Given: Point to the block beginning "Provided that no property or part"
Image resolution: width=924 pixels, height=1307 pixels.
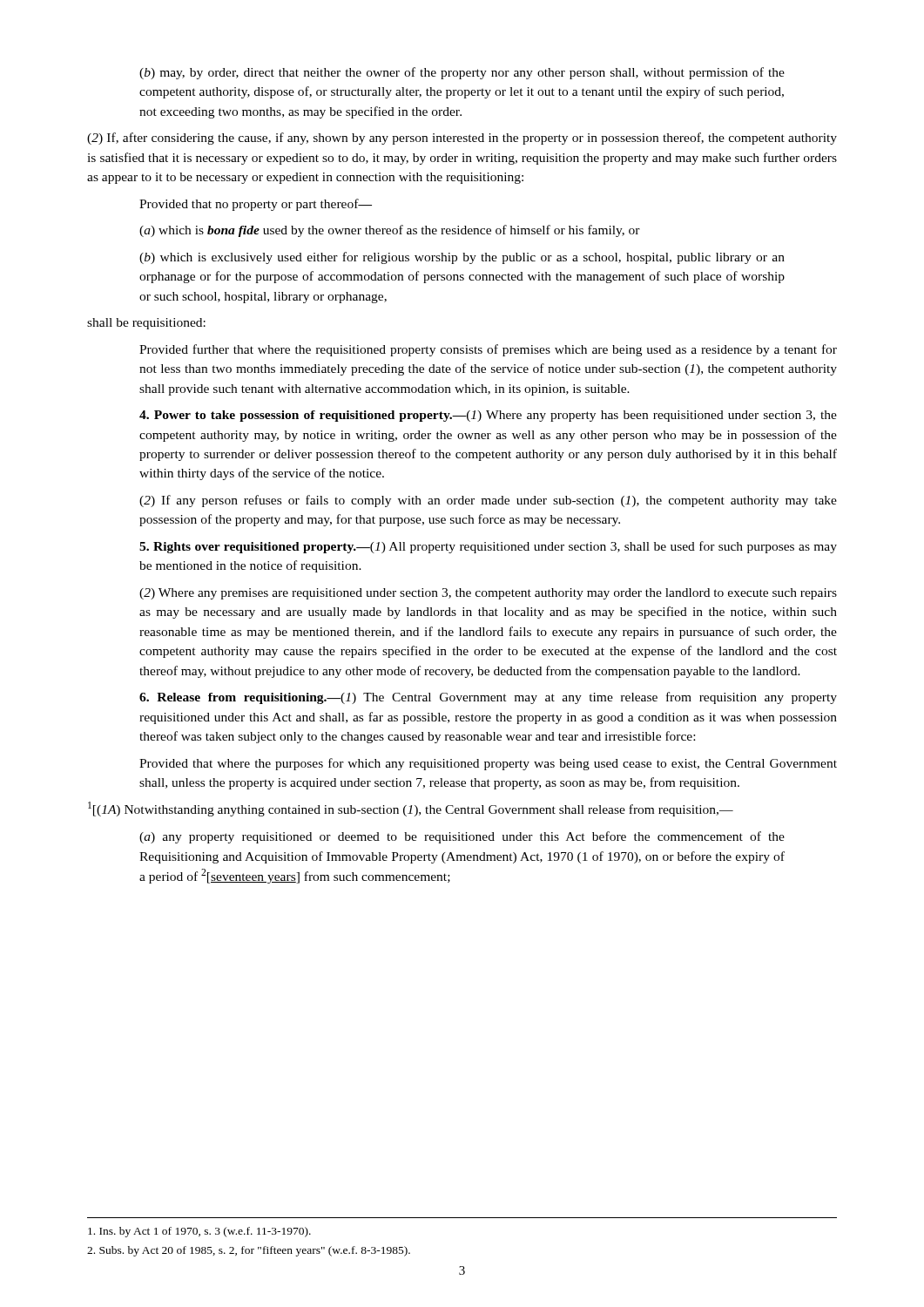Looking at the screenshot, I should coord(256,205).
